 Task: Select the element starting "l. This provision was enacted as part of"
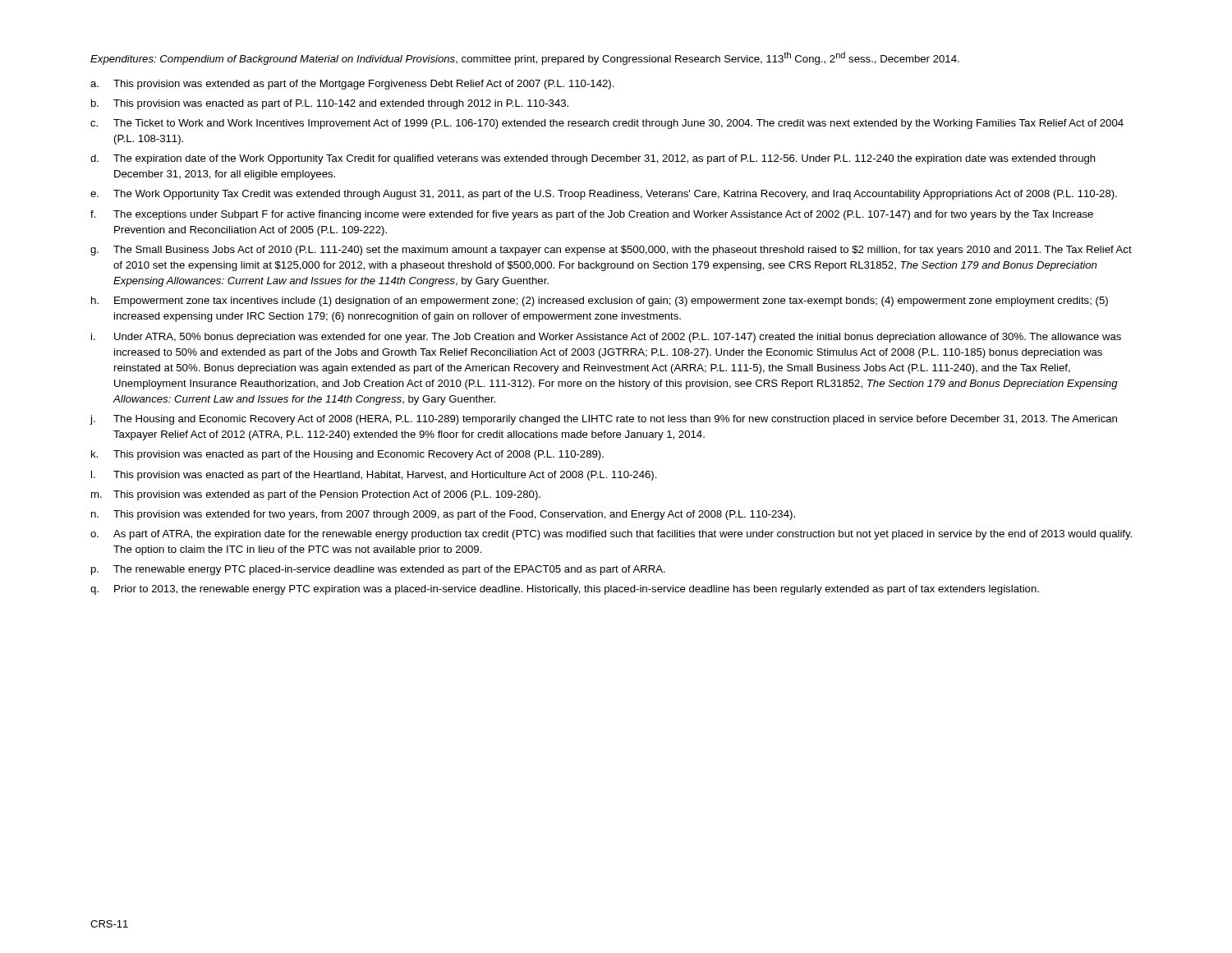coord(616,474)
